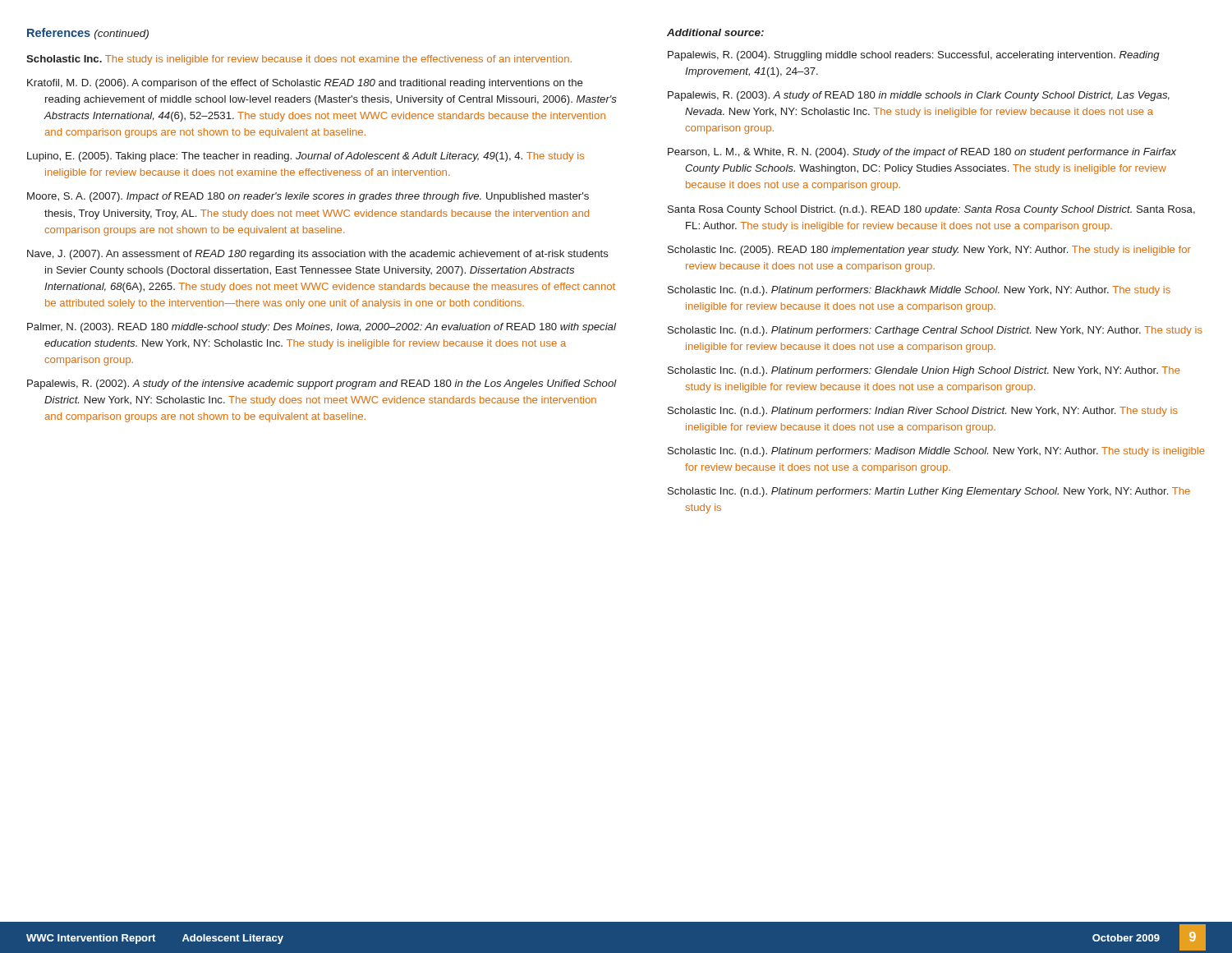The width and height of the screenshot is (1232, 953).
Task: Click the passage that begins "Kratofil, M. D. (2006). A comparison of"
Action: 321,107
